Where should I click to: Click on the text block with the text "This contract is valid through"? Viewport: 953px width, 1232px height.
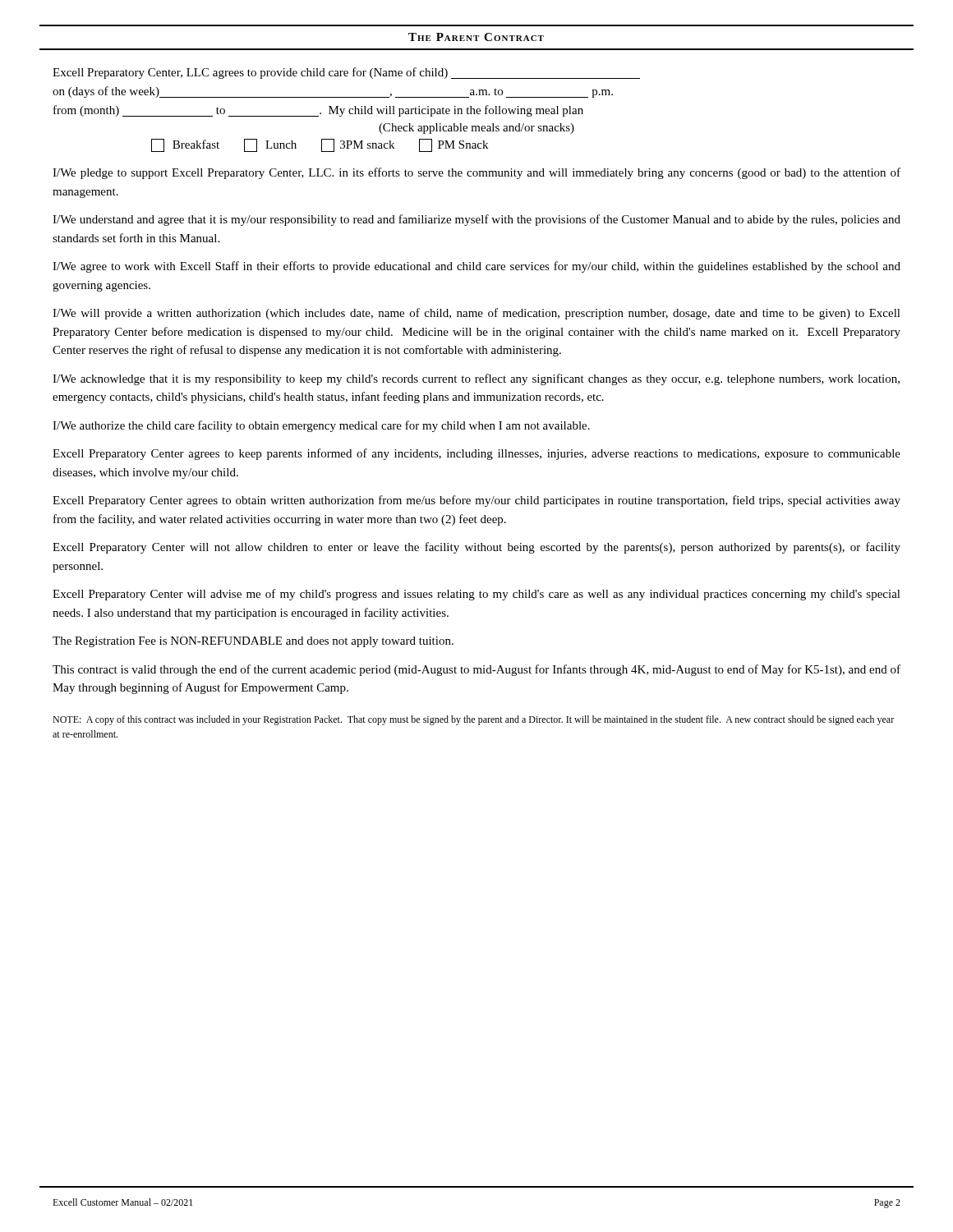point(476,678)
